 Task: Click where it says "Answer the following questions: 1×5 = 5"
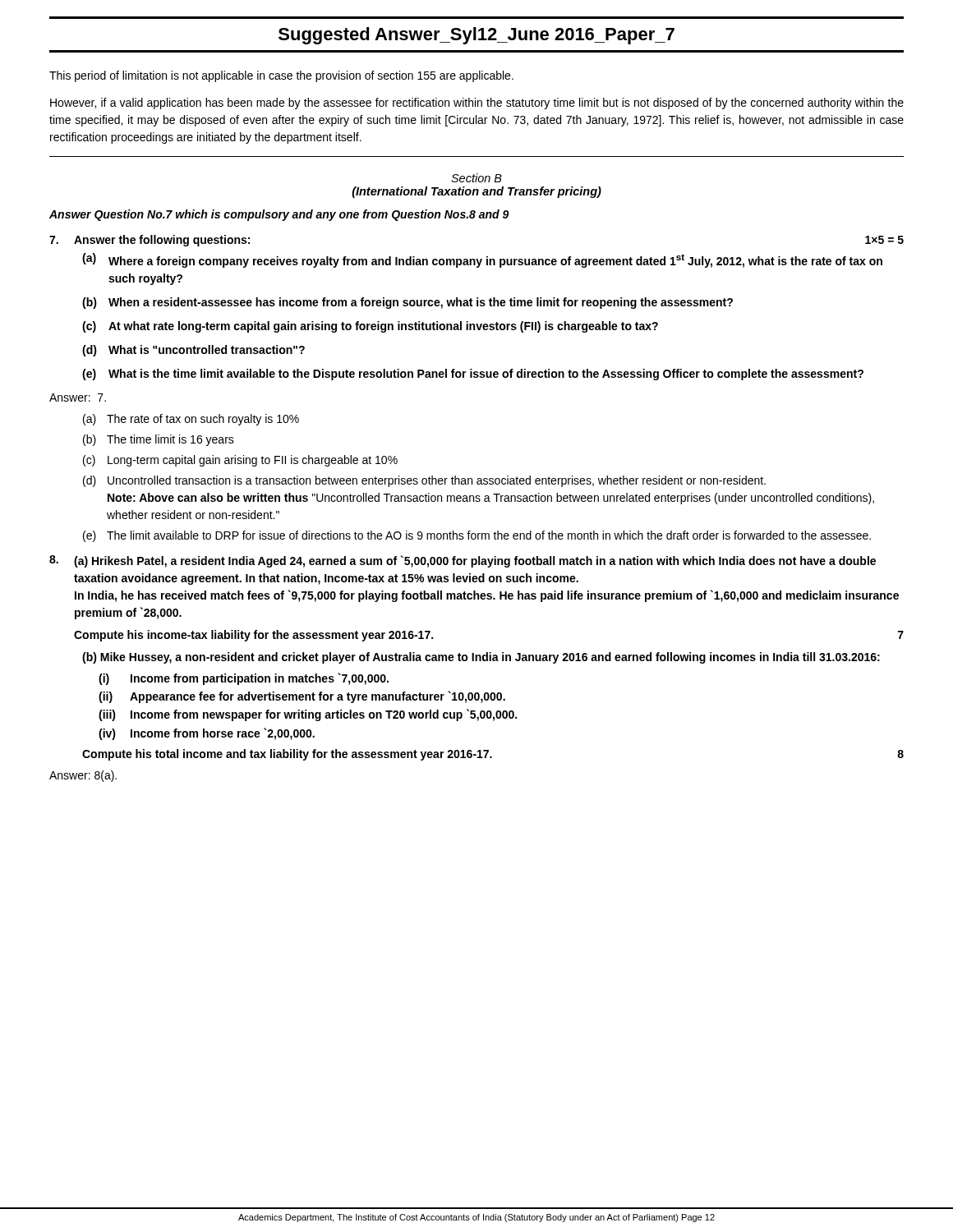tap(166, 240)
